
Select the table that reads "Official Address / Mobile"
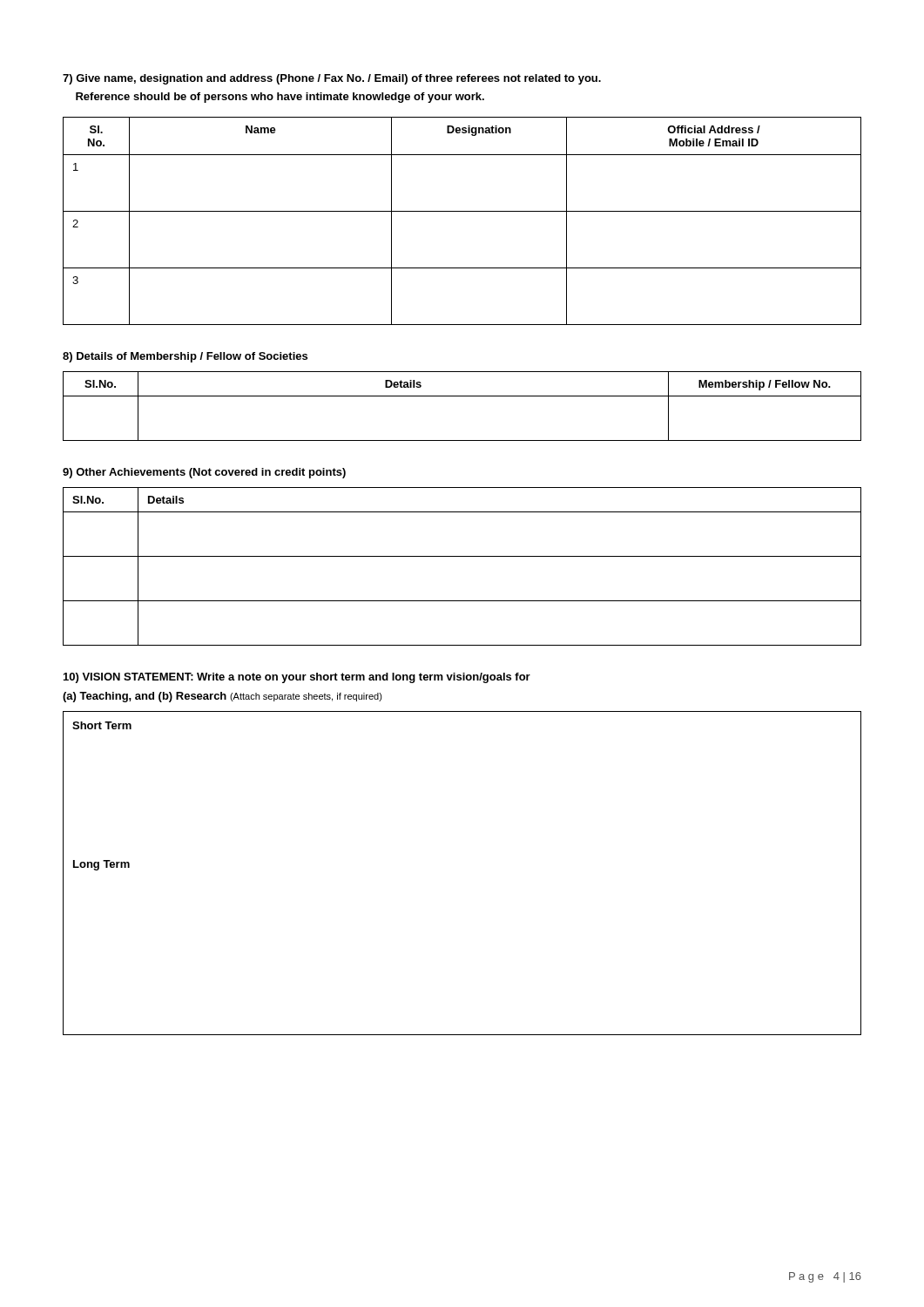pyautogui.click(x=462, y=221)
